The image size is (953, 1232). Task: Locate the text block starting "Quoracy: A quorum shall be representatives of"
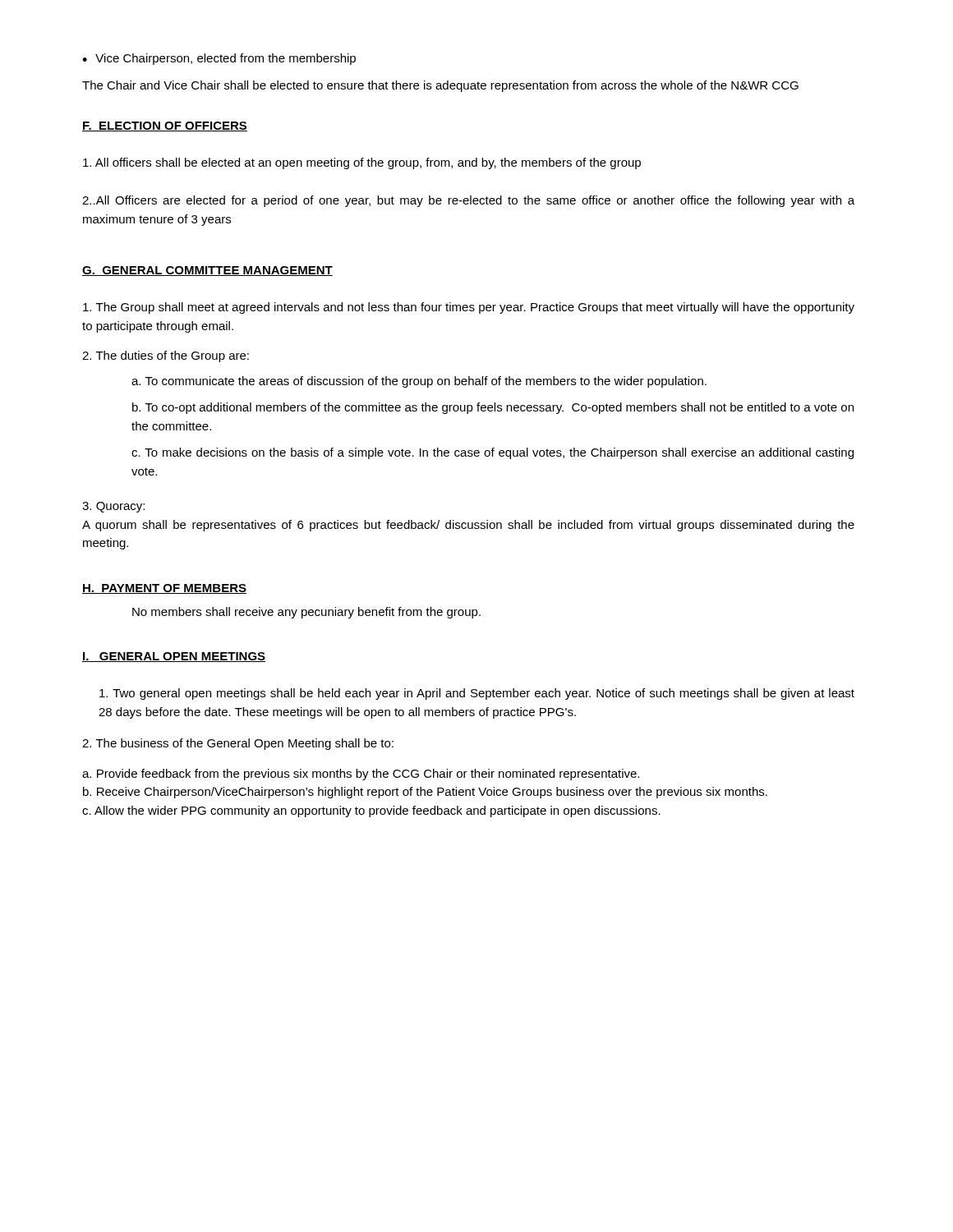(x=468, y=524)
